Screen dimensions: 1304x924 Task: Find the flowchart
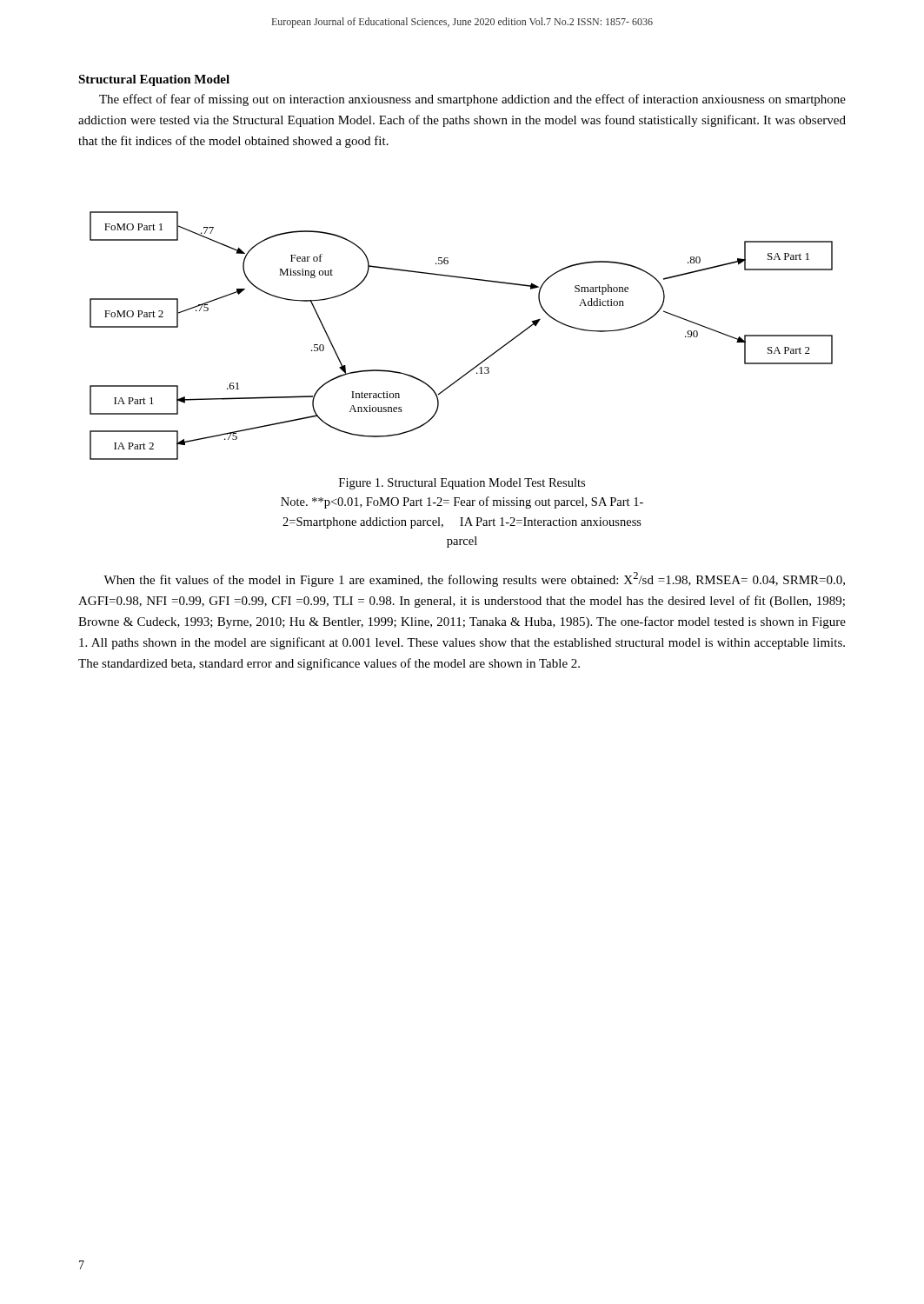[x=462, y=318]
